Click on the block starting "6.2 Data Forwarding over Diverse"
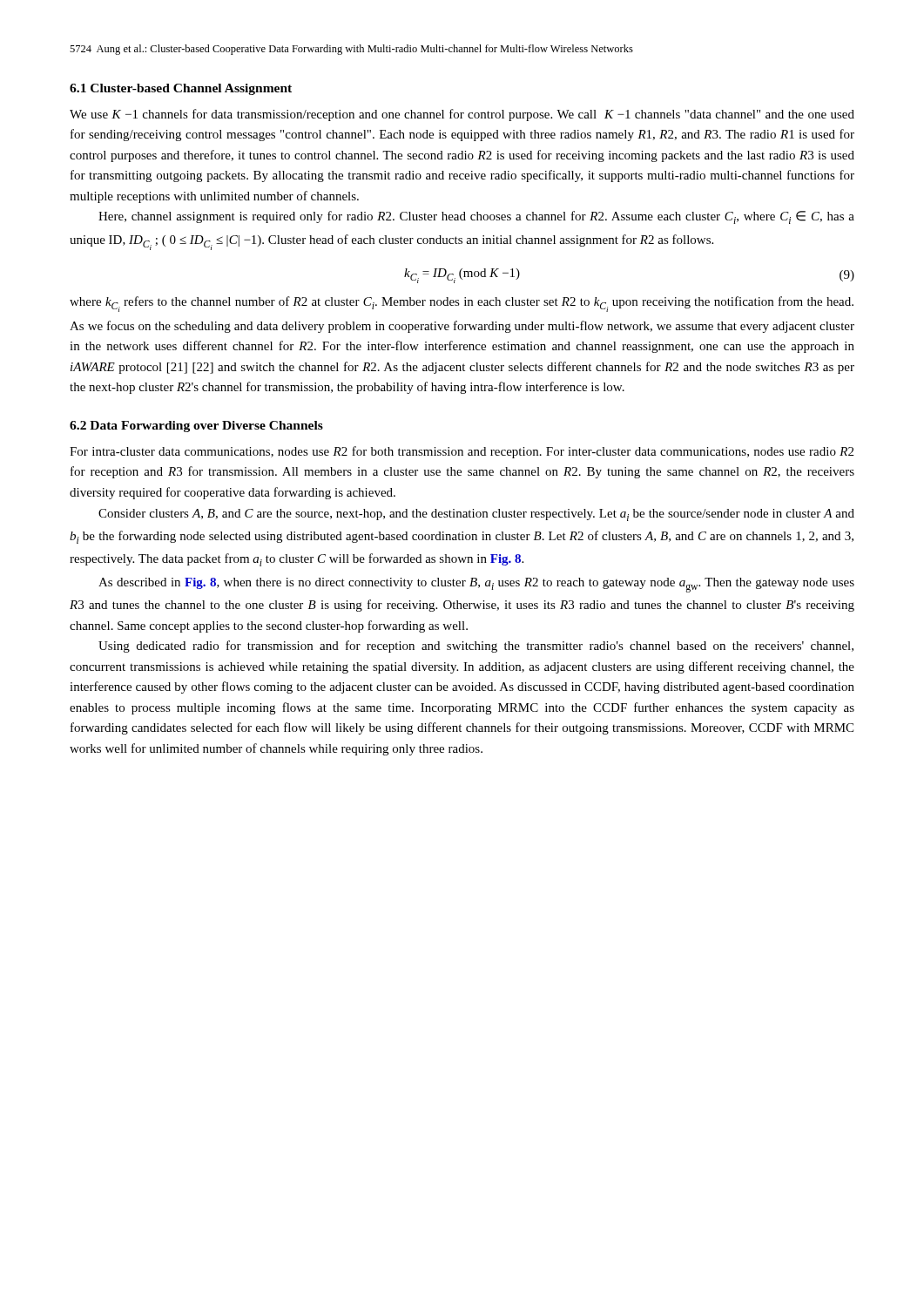This screenshot has height=1307, width=924. point(196,425)
